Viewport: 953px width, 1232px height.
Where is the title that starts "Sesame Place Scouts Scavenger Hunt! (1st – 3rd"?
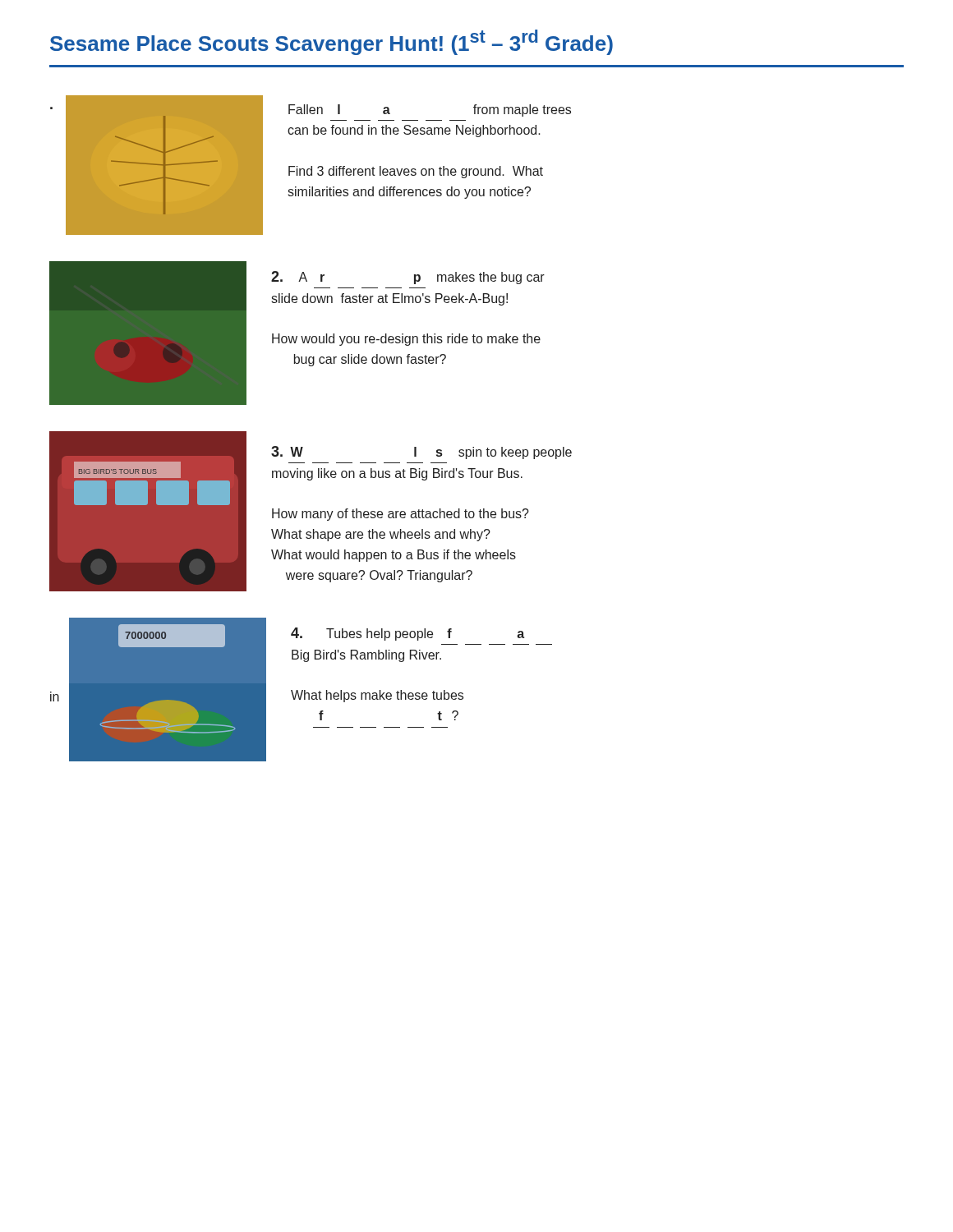[476, 41]
